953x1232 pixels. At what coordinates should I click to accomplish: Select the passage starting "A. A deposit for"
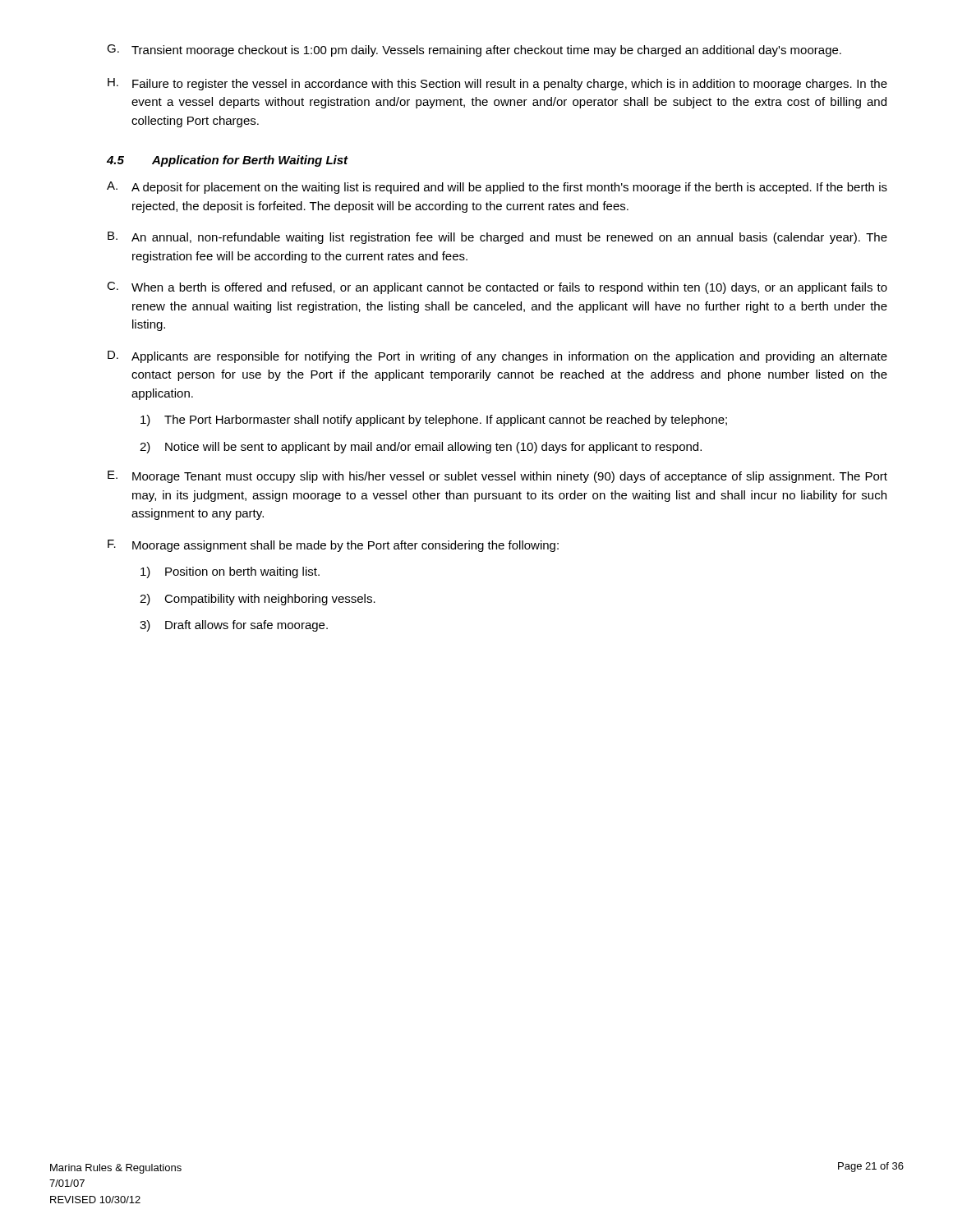pyautogui.click(x=497, y=197)
